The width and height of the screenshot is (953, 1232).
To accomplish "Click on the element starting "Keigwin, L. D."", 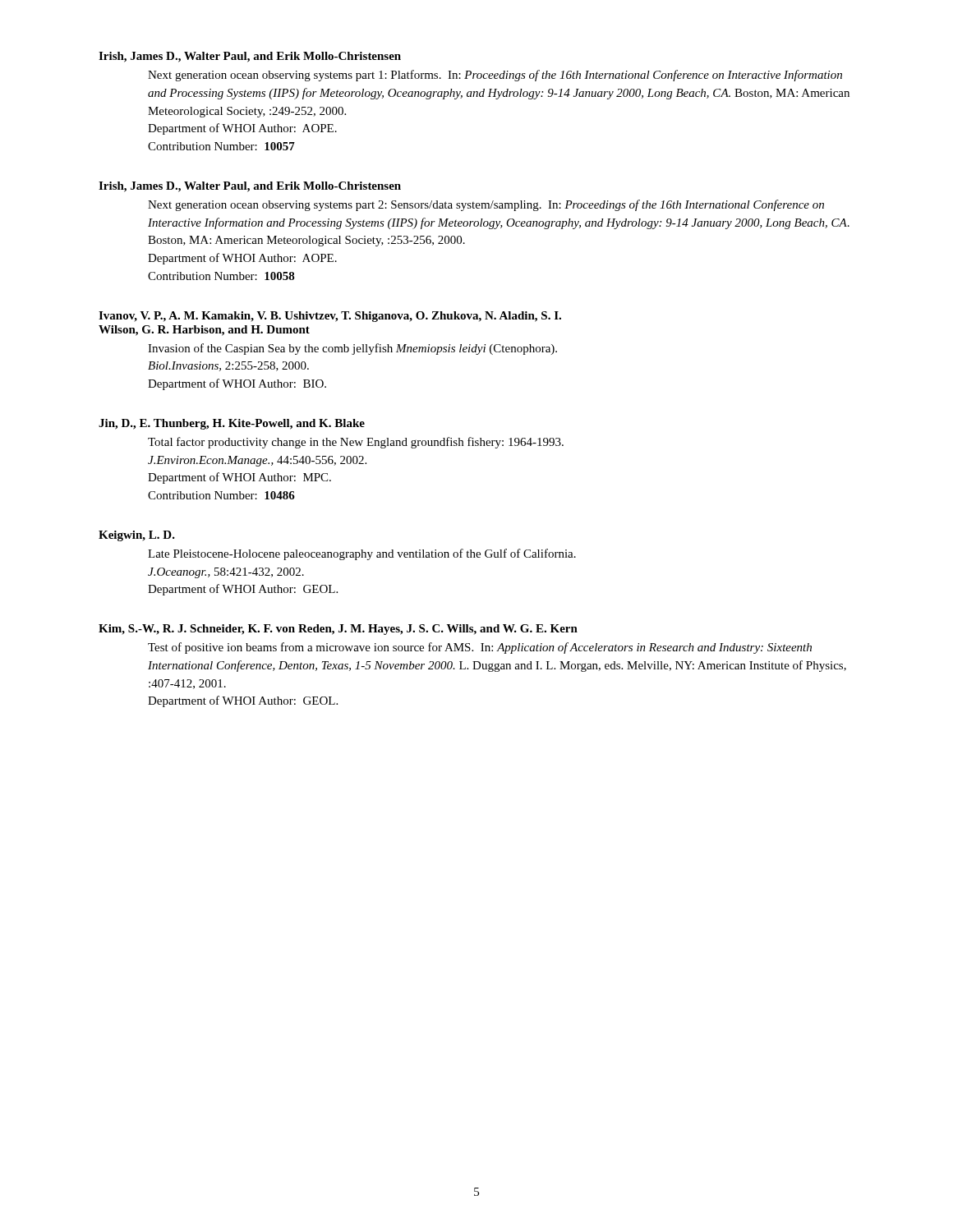I will (x=476, y=563).
